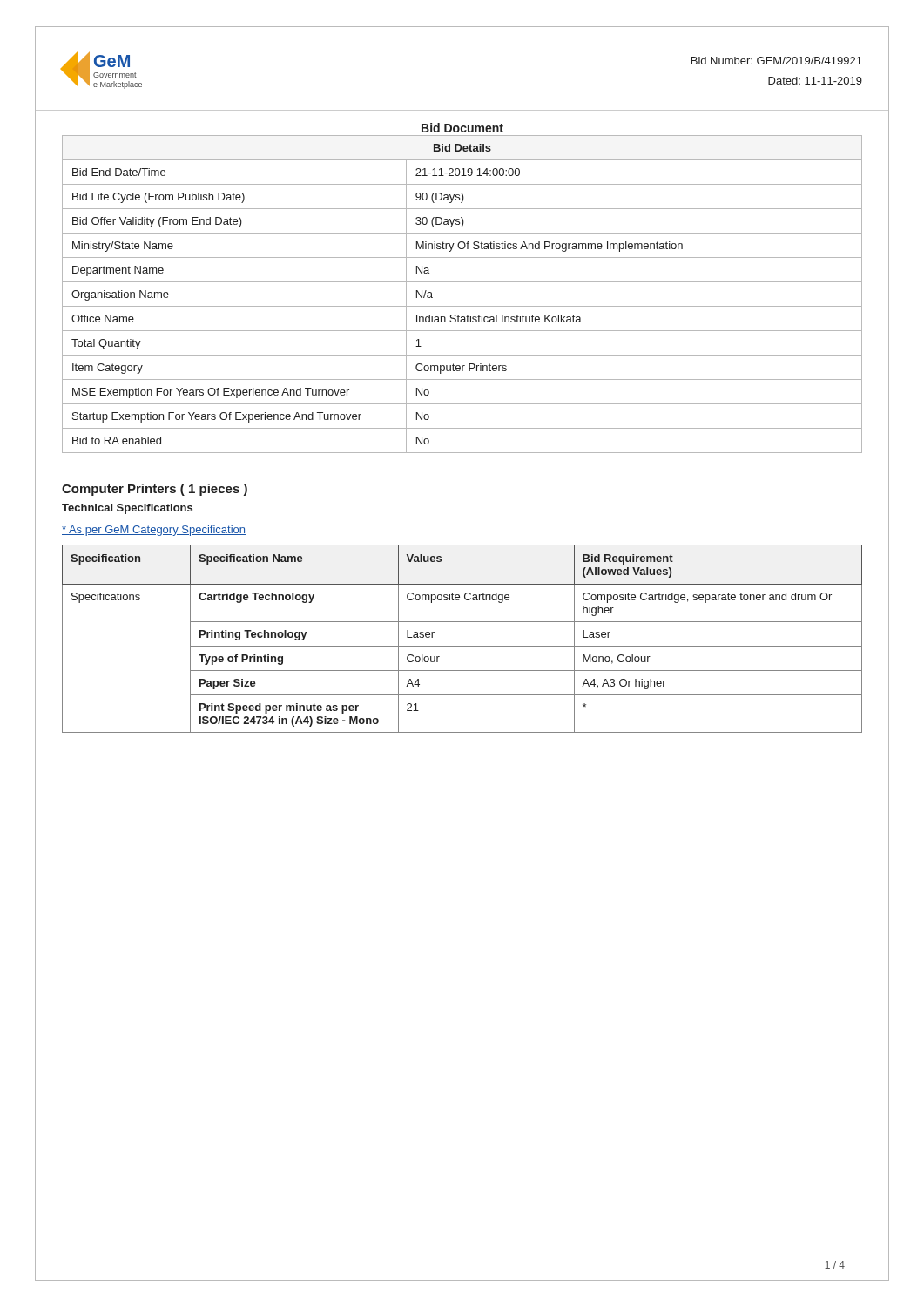924x1307 pixels.
Task: Find a logo
Action: pos(103,71)
